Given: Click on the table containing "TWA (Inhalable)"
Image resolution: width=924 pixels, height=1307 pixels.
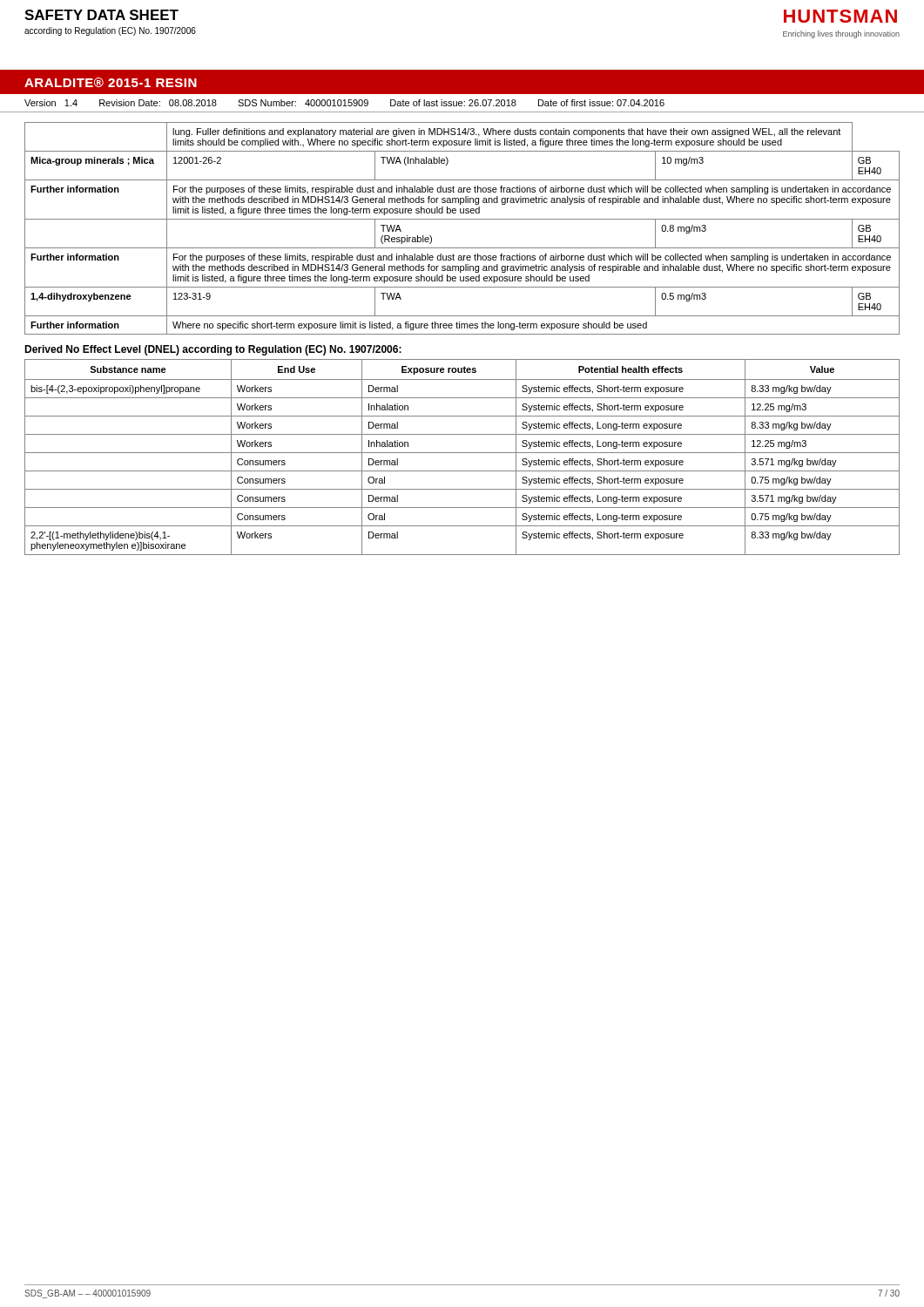Looking at the screenshot, I should [x=462, y=228].
